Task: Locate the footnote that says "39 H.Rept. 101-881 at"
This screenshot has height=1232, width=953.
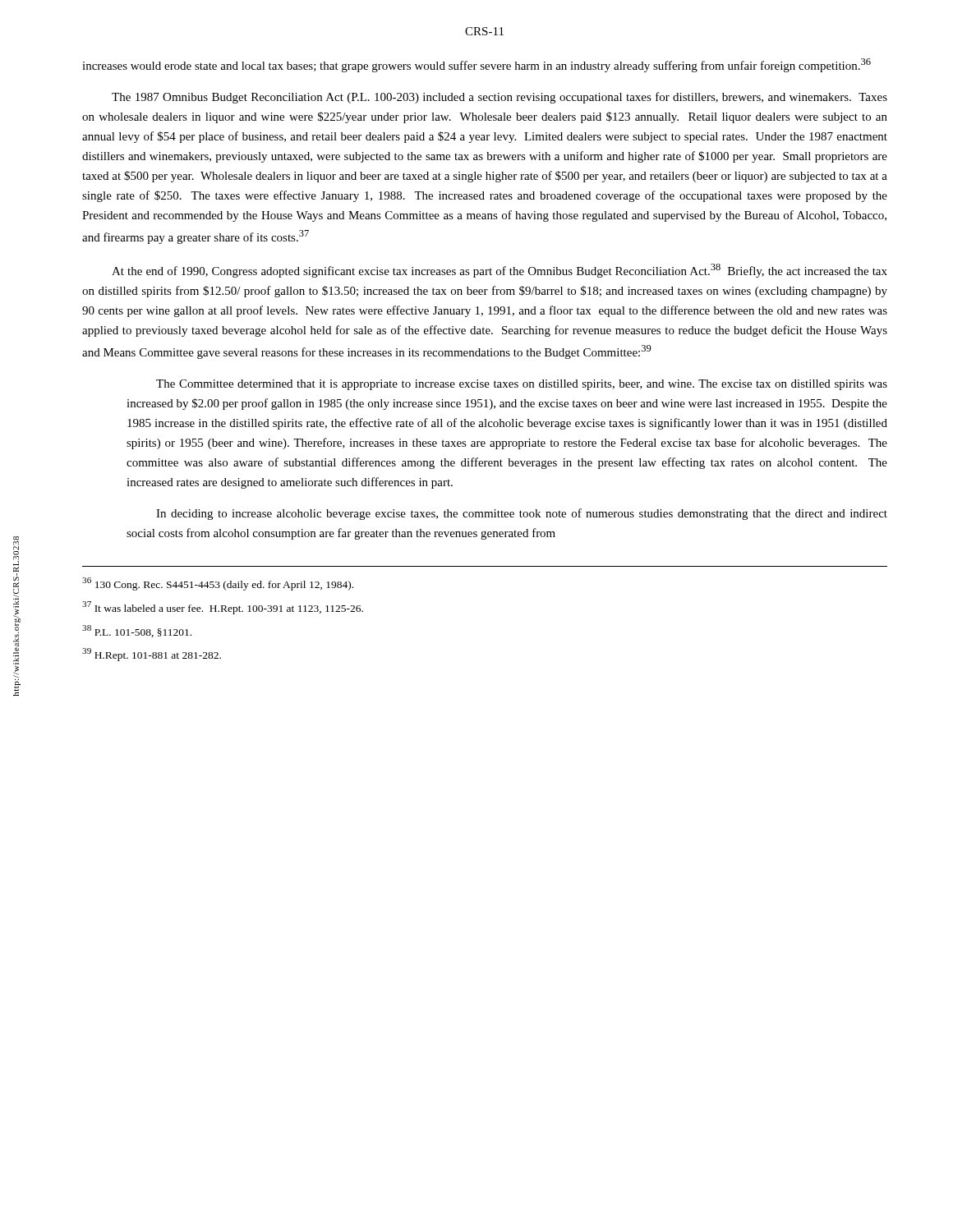Action: click(152, 653)
